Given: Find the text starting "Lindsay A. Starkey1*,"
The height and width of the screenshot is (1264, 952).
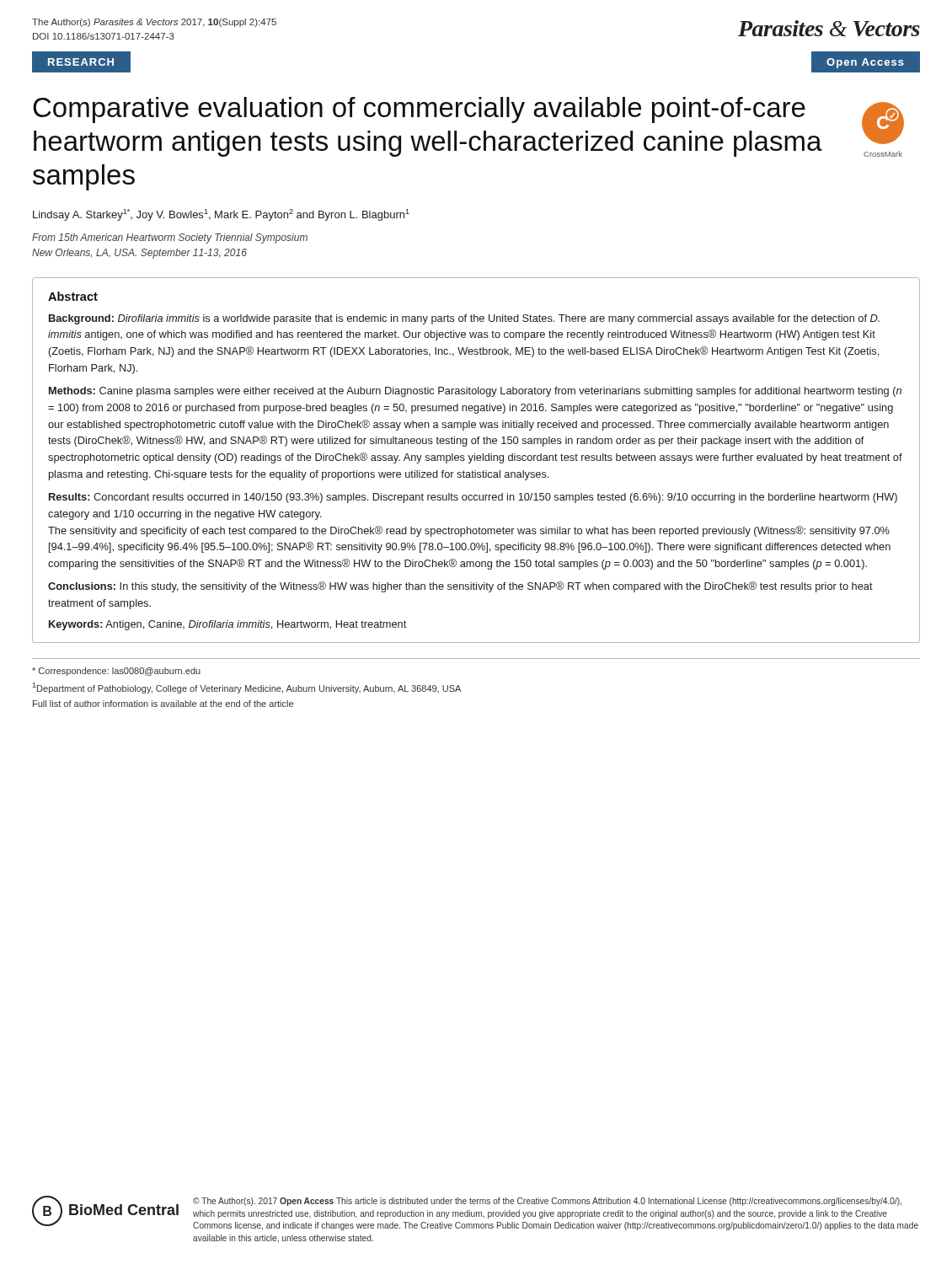Looking at the screenshot, I should click(221, 214).
